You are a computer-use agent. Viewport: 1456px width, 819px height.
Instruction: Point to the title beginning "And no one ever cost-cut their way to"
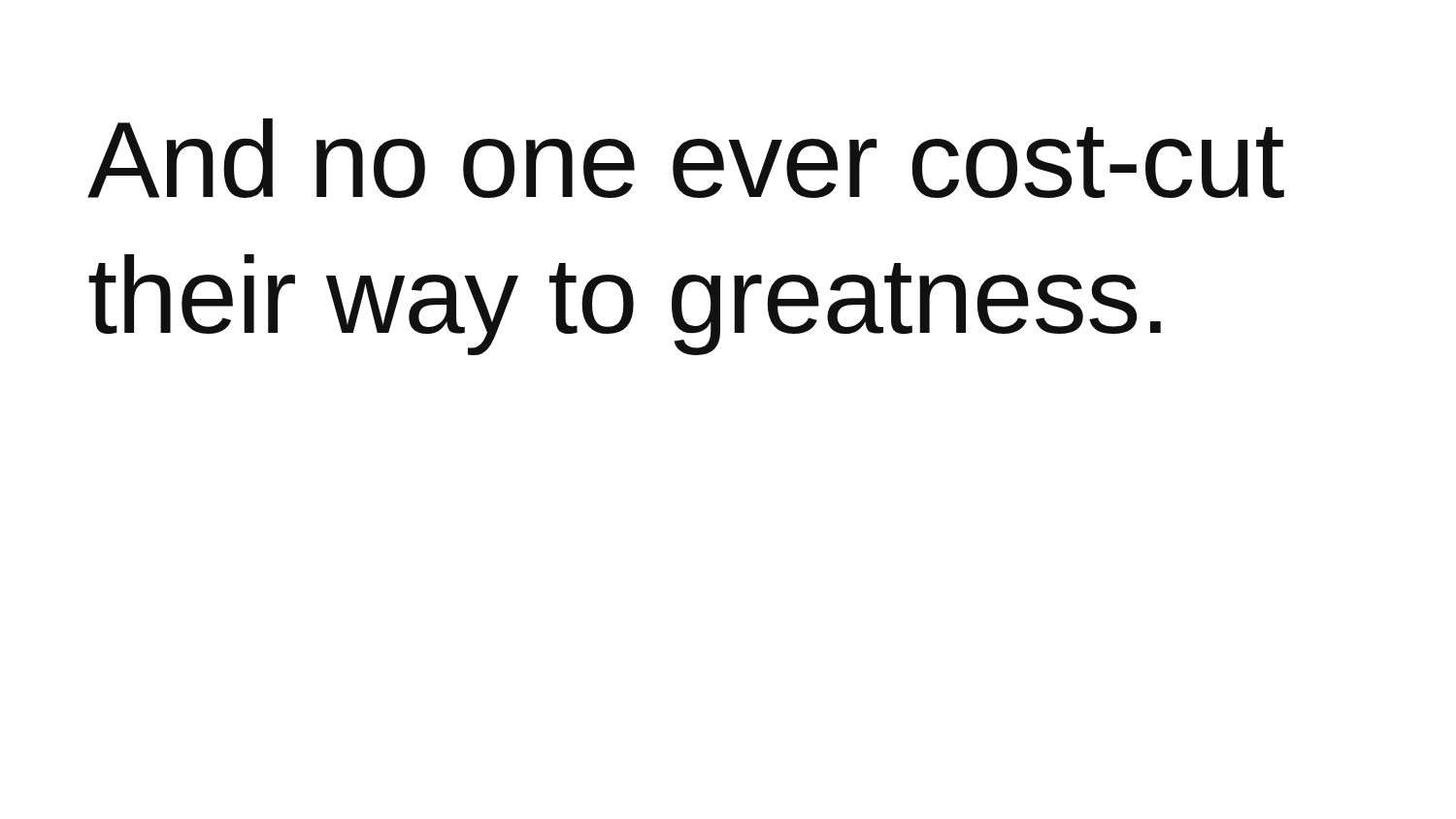(686, 228)
